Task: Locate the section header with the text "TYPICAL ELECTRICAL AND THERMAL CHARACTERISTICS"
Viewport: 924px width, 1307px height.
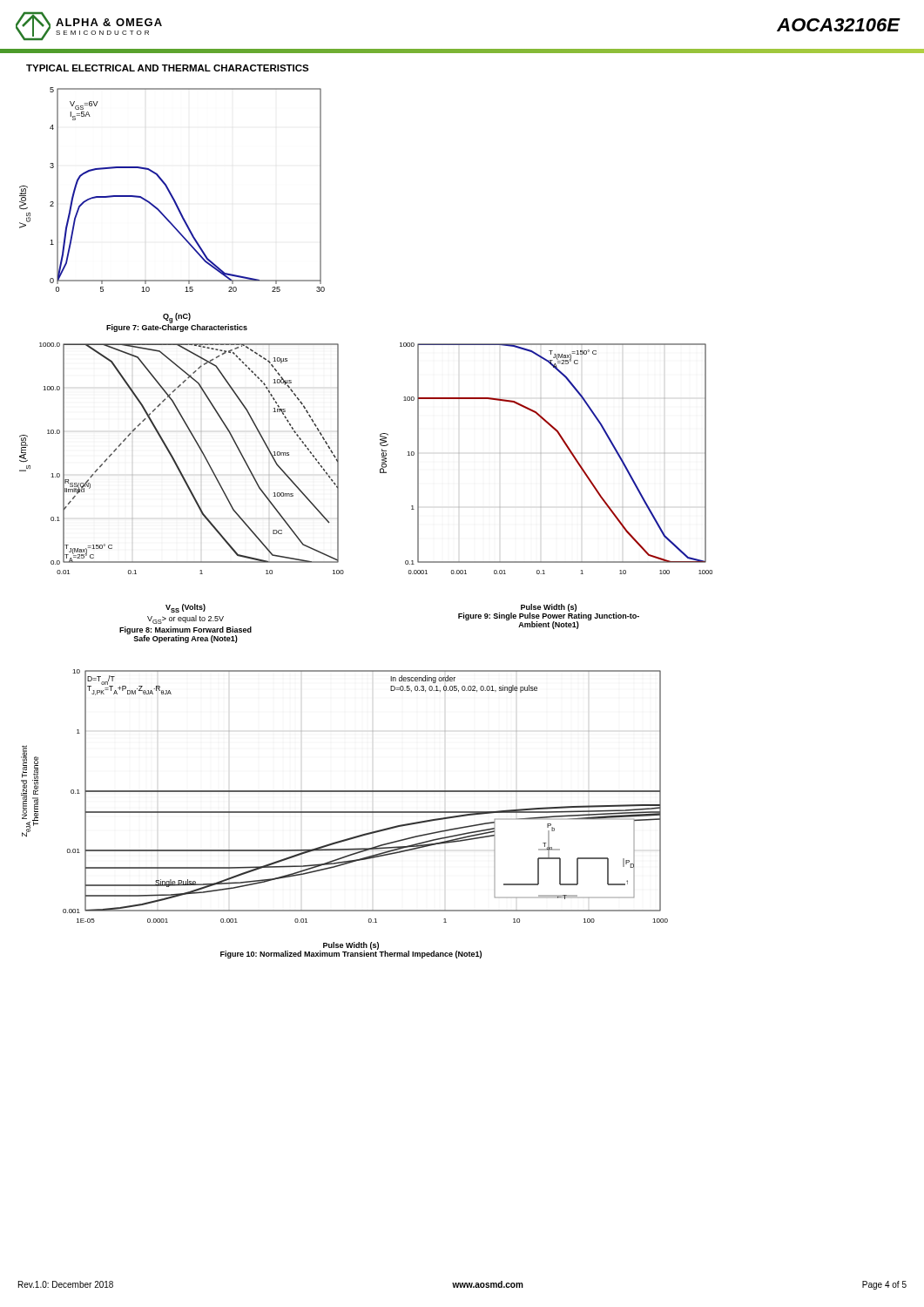Action: [168, 68]
